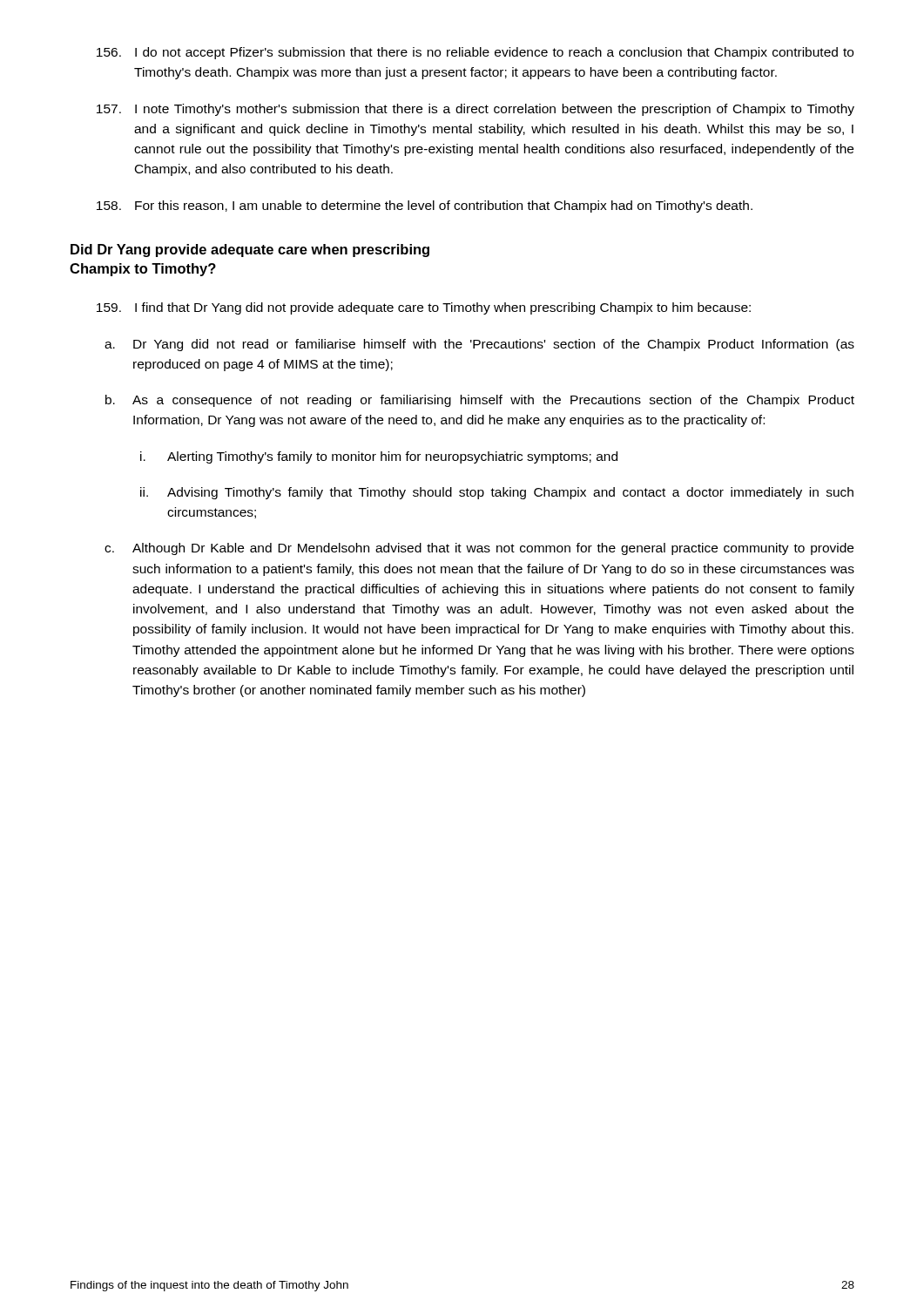Click the section header that begins "Did Dr Yang provide adequate"
This screenshot has height=1307, width=924.
[250, 259]
